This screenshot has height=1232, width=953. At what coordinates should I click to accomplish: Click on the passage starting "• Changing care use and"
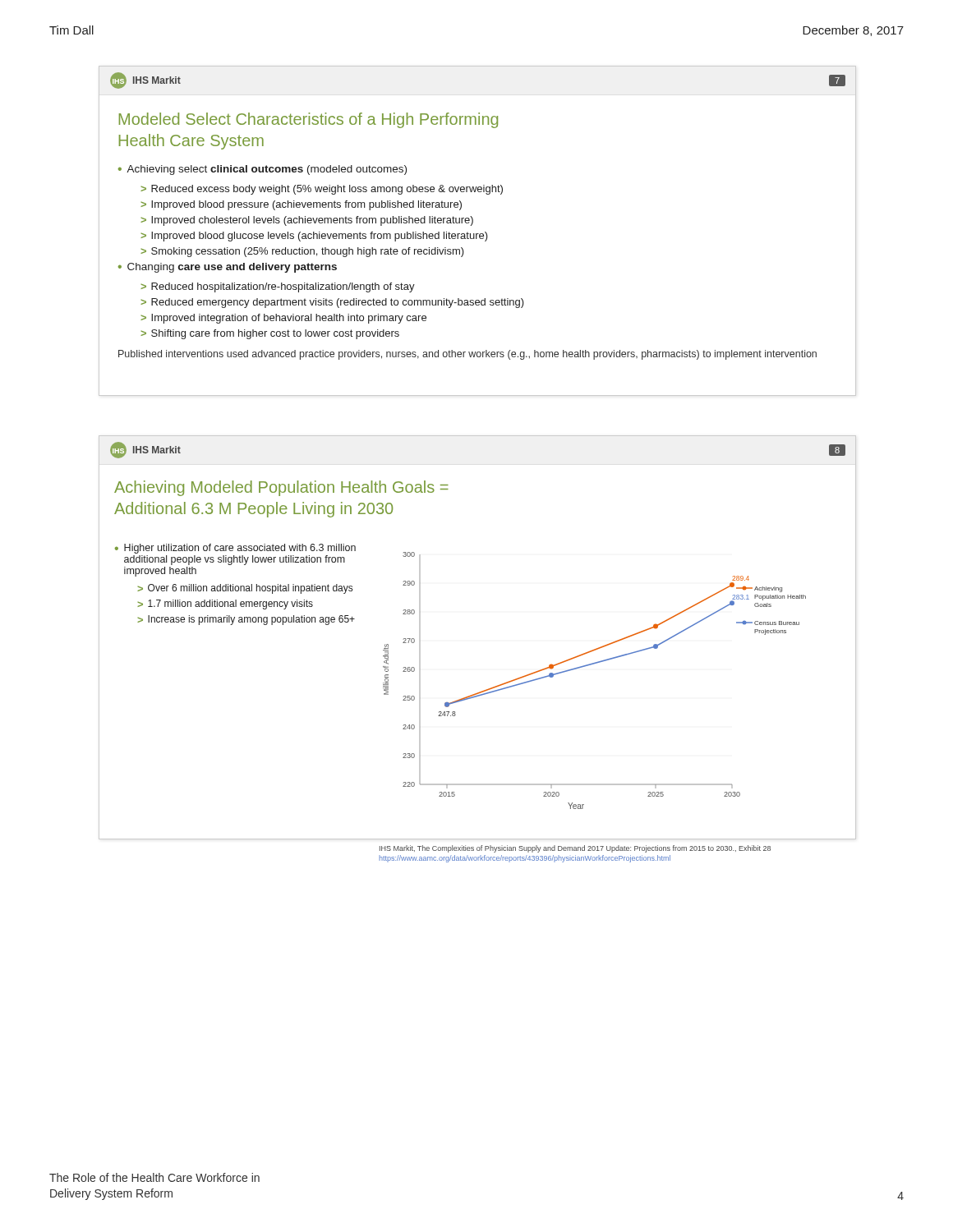228,268
